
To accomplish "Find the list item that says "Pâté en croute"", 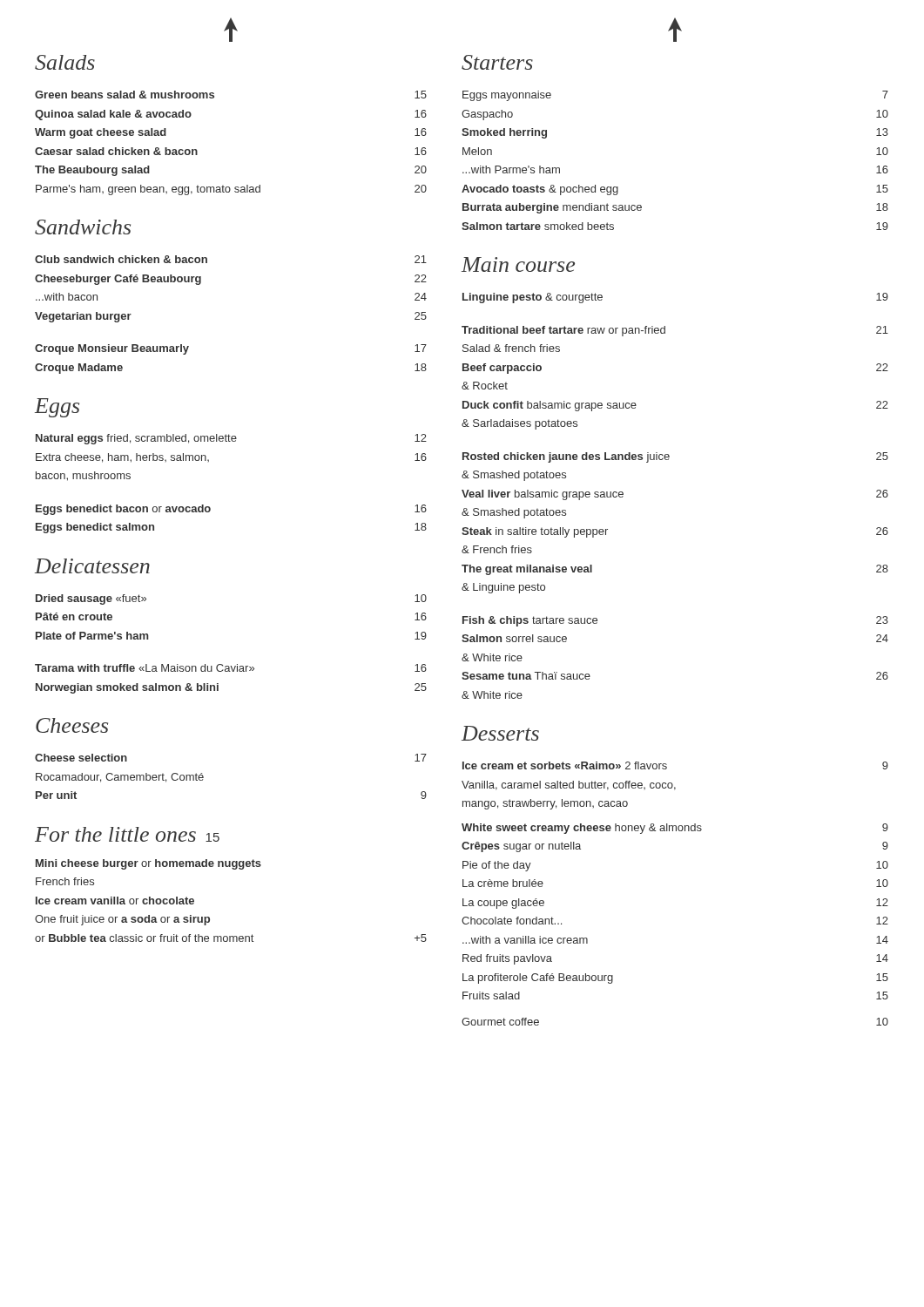I will coord(72,616).
